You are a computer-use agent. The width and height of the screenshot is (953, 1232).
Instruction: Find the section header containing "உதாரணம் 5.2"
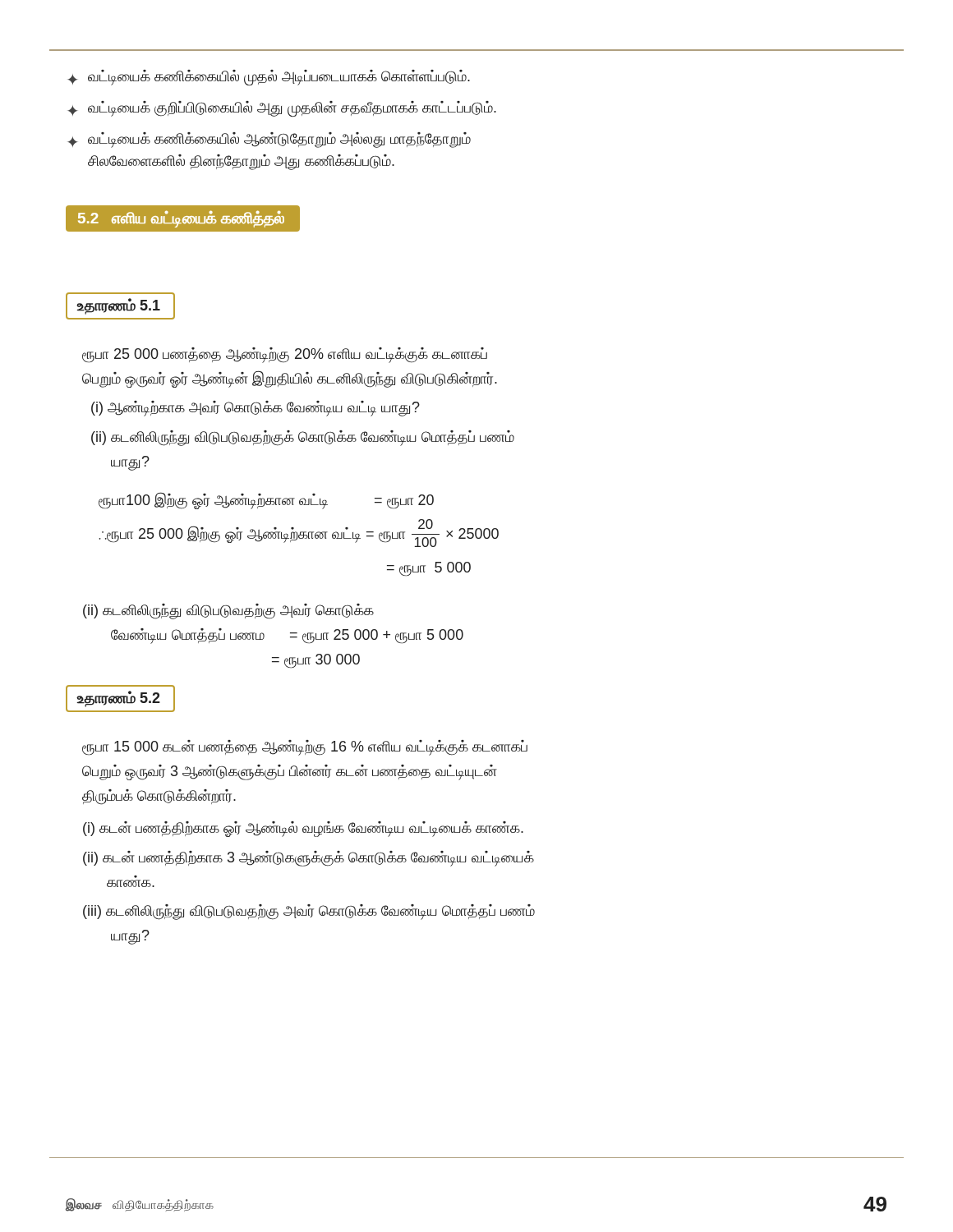(119, 698)
